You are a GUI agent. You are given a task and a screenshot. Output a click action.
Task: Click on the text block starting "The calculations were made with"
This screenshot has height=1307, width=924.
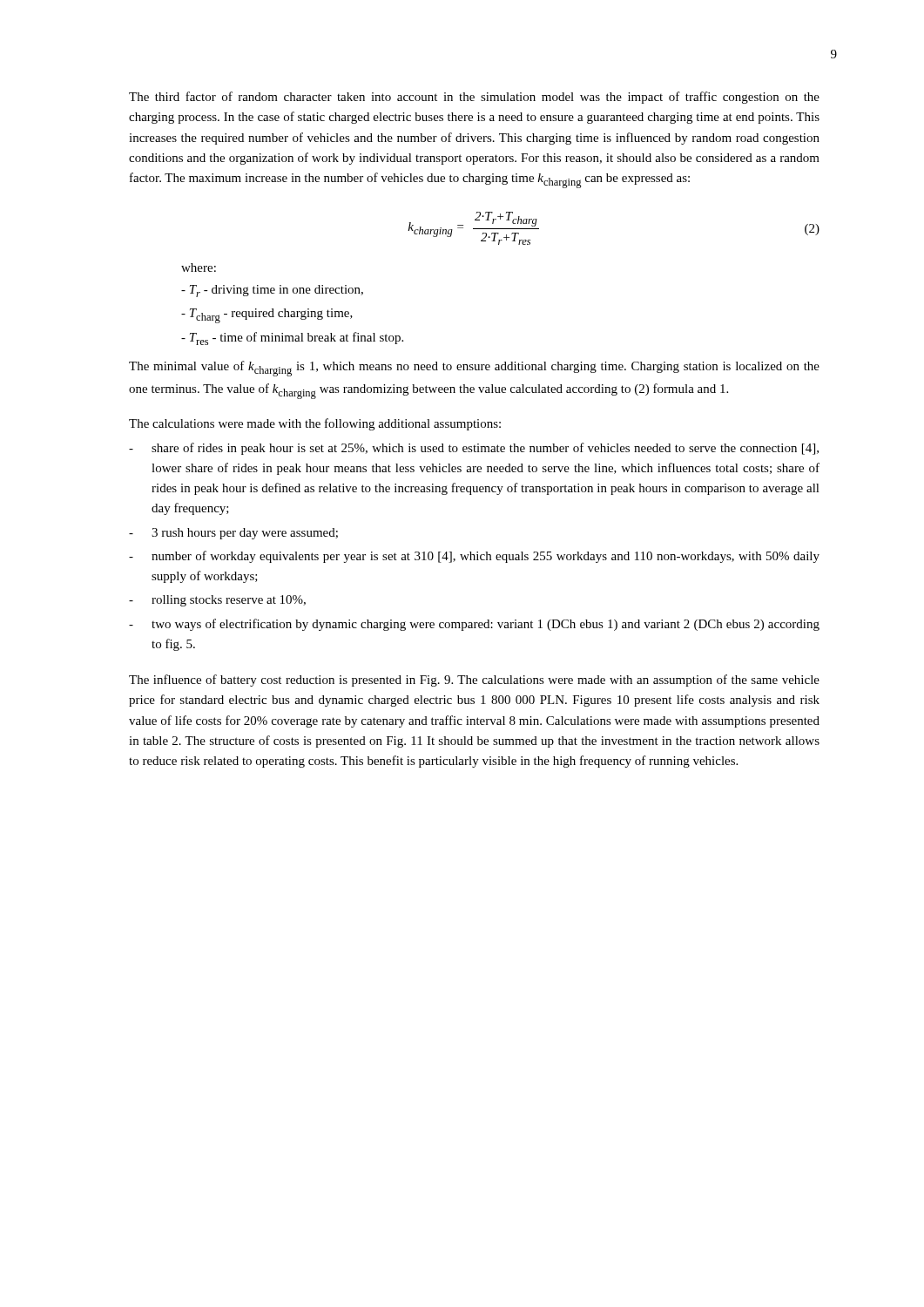click(315, 424)
